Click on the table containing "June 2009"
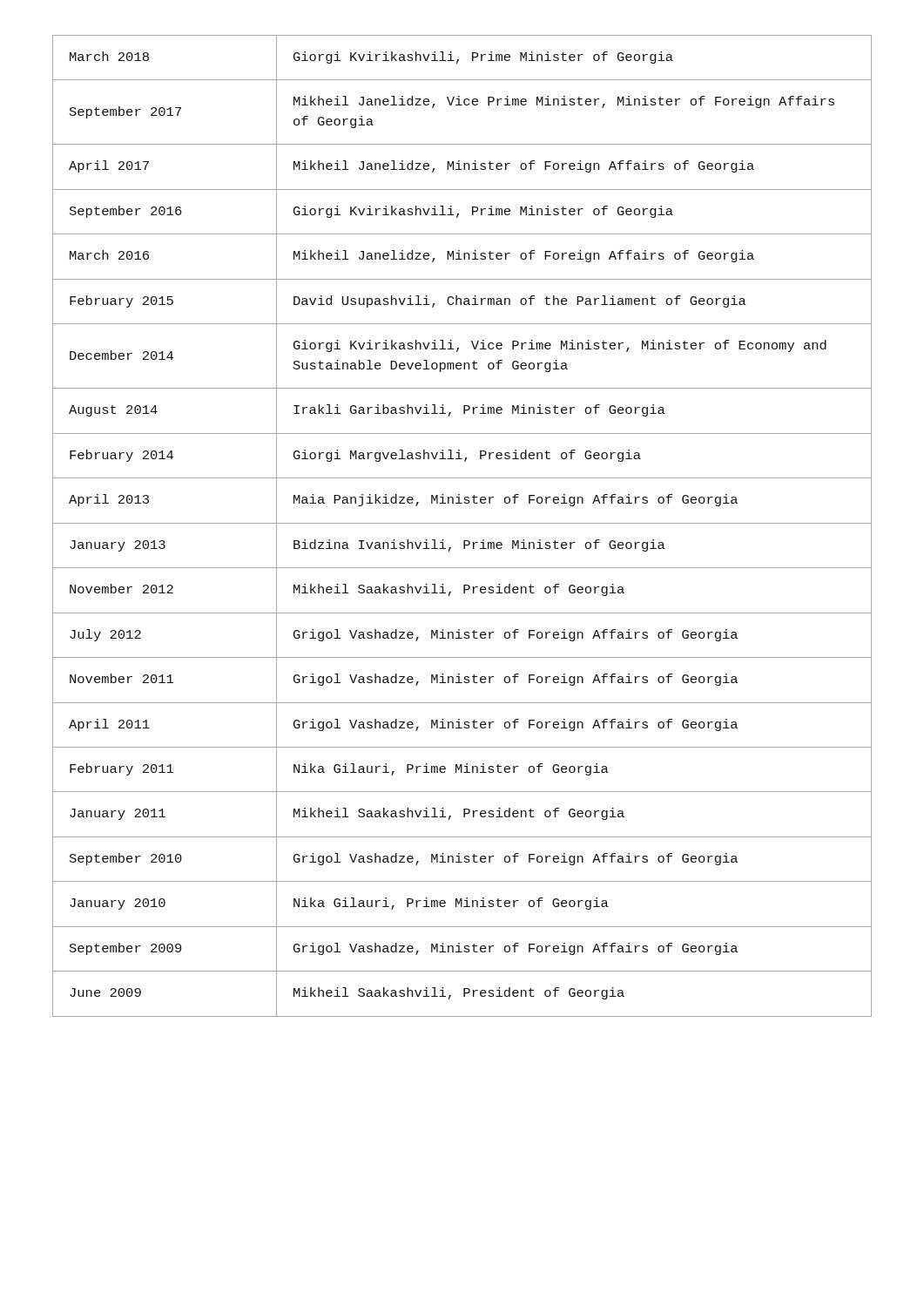The image size is (924, 1307). pos(462,526)
